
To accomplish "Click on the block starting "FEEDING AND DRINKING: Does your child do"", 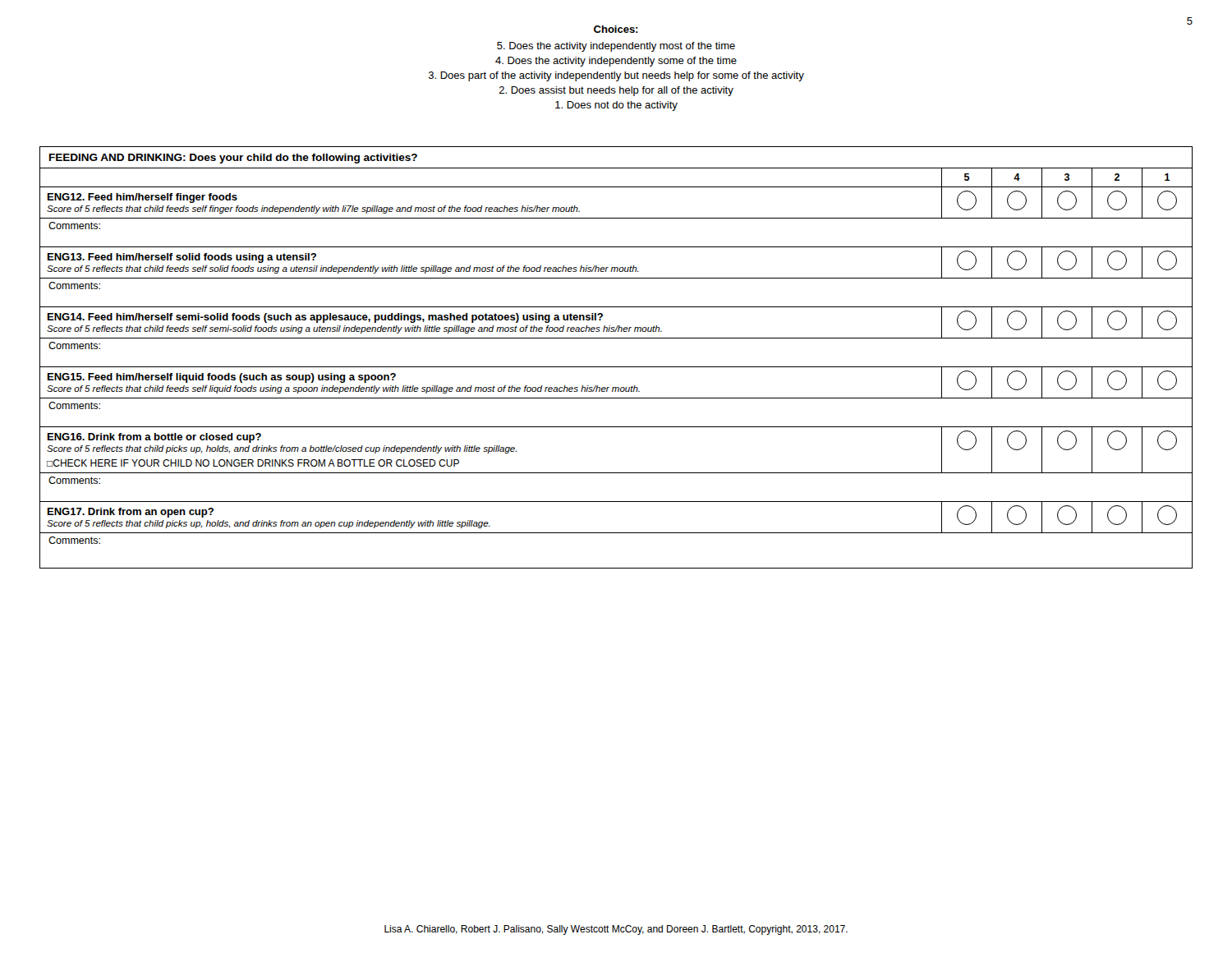I will (x=233, y=157).
